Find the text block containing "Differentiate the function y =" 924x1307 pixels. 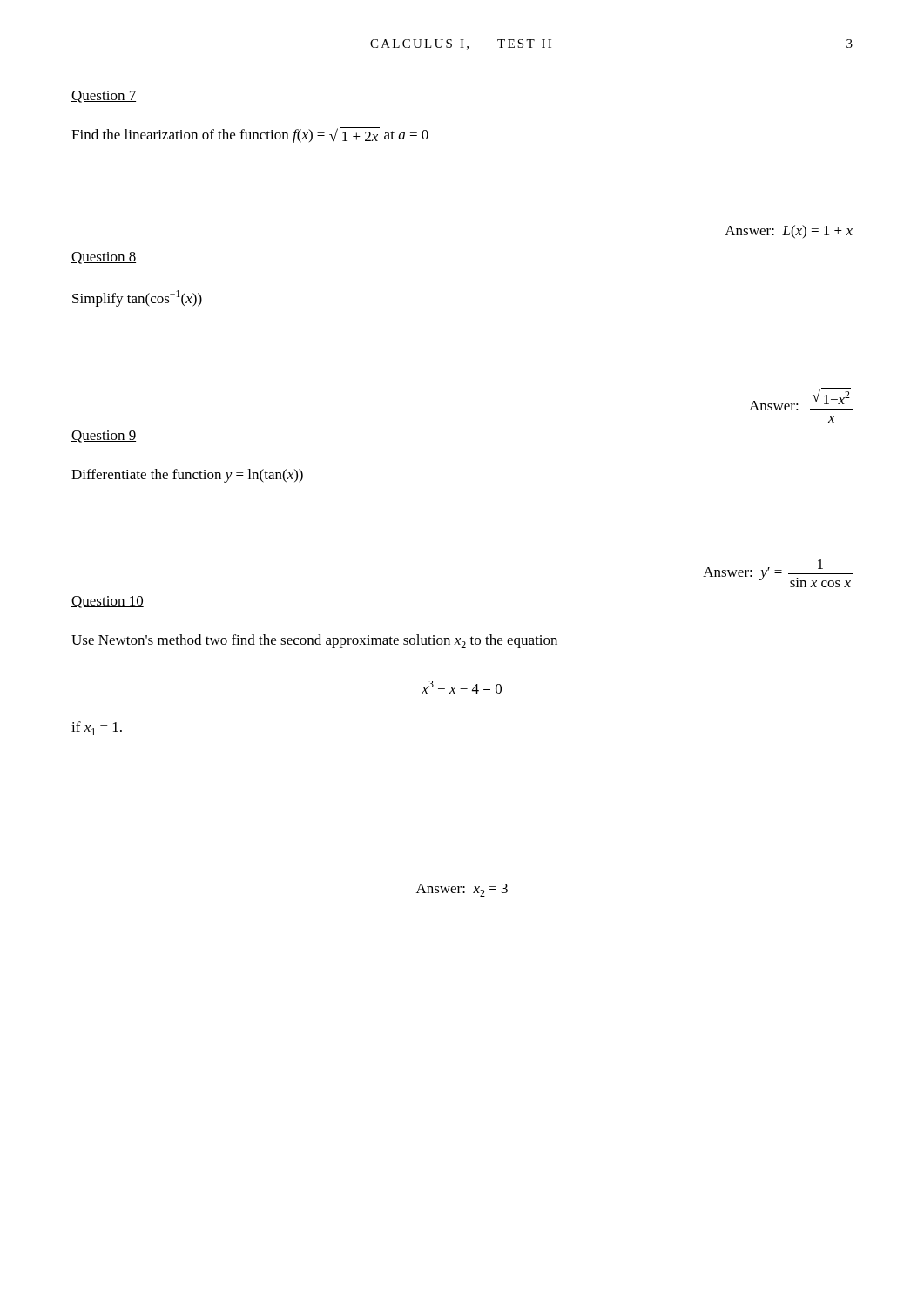point(187,474)
